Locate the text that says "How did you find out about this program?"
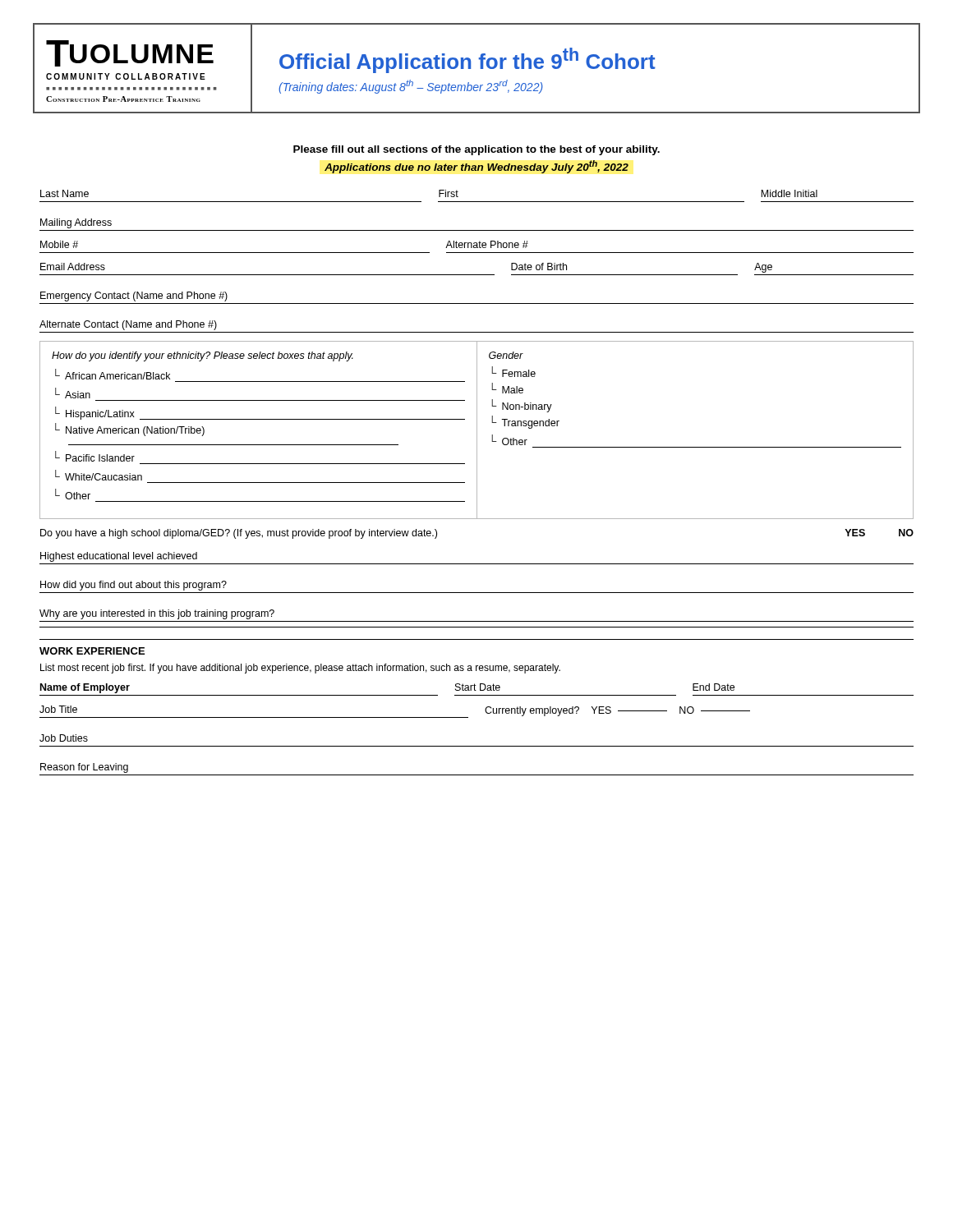 pyautogui.click(x=133, y=585)
